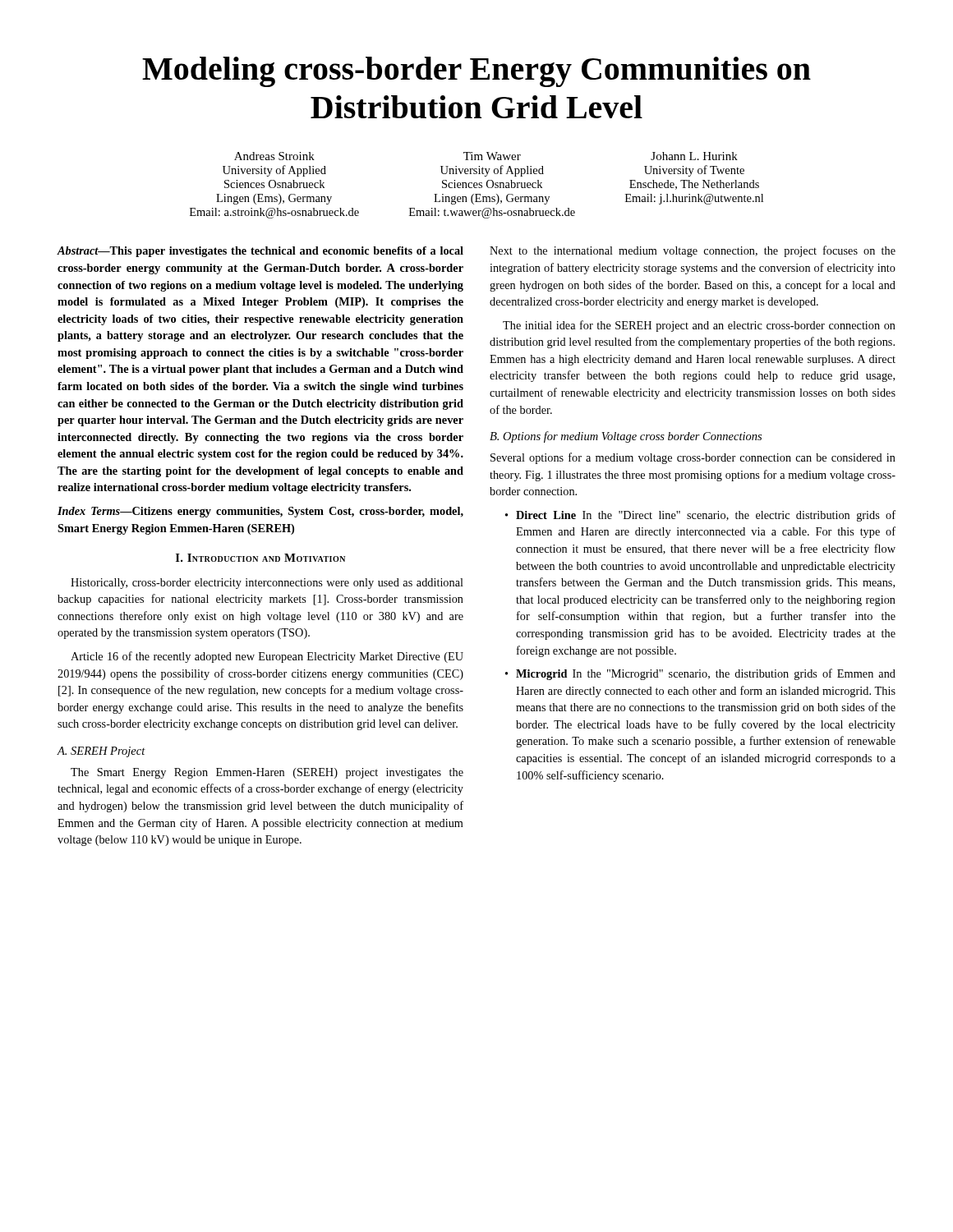
Task: Navigate to the block starting "A. SEREH Project"
Action: [101, 751]
